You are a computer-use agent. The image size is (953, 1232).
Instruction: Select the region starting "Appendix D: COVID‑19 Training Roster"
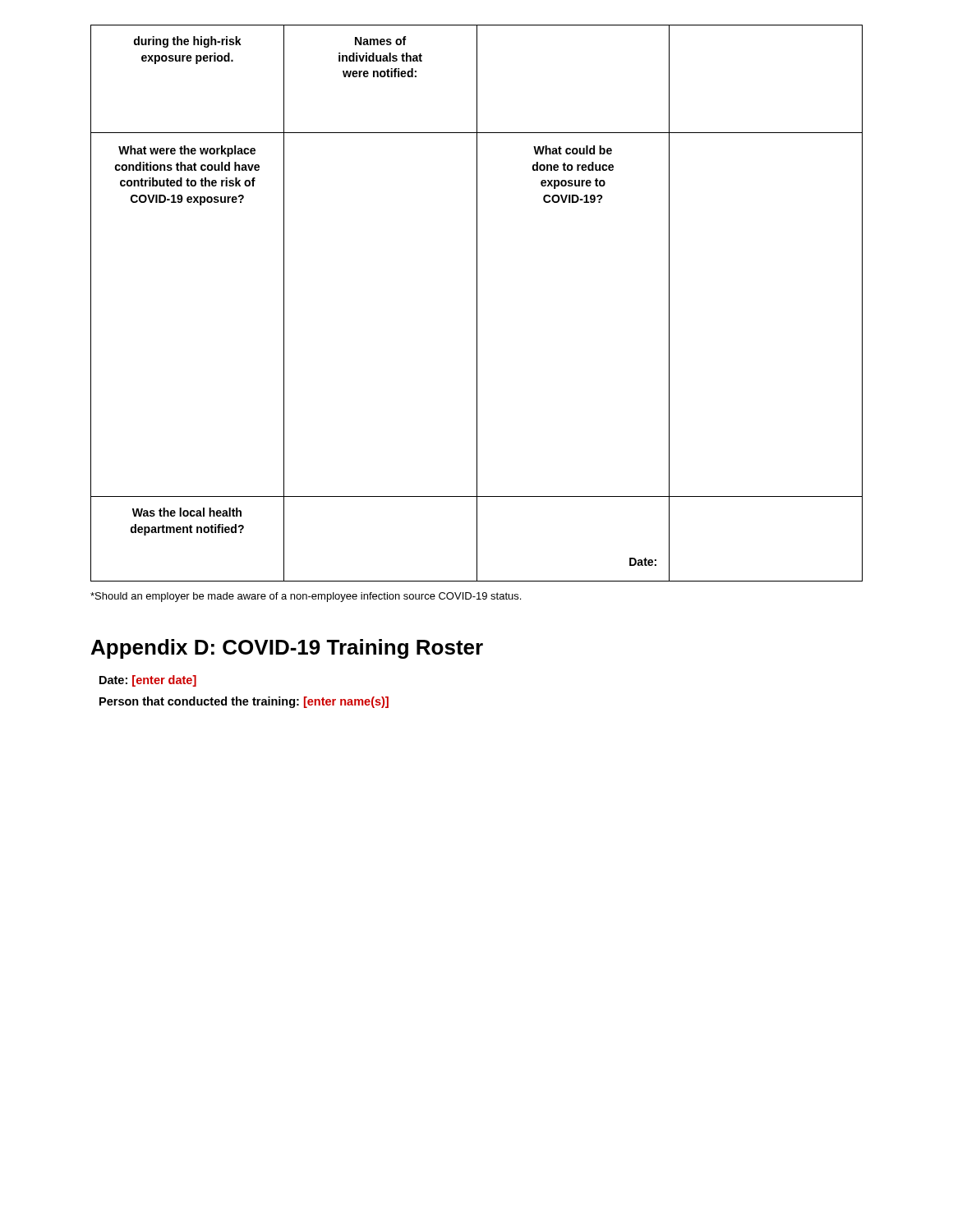pyautogui.click(x=476, y=648)
